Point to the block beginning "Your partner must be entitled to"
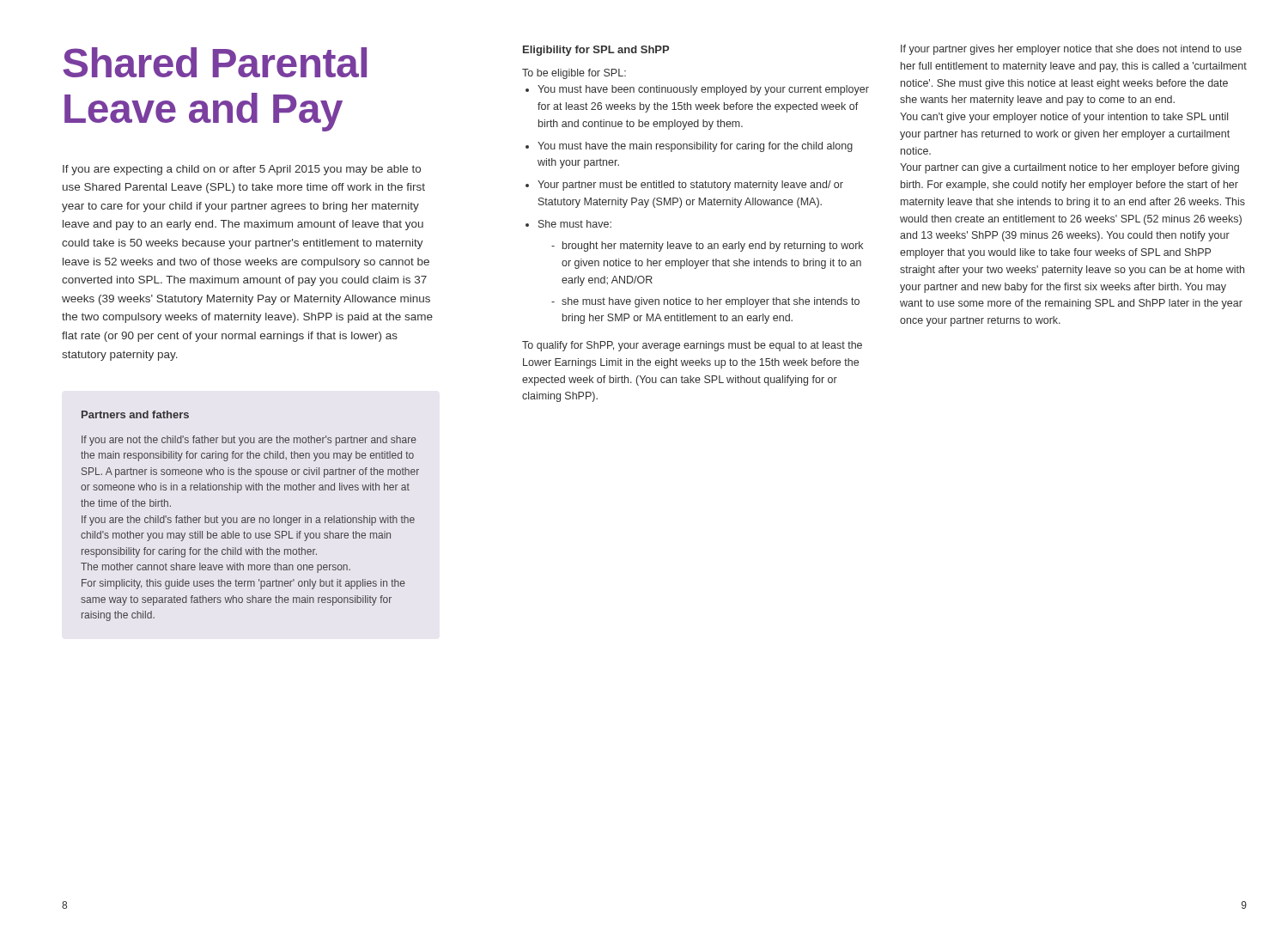The width and height of the screenshot is (1288, 932). [x=690, y=193]
